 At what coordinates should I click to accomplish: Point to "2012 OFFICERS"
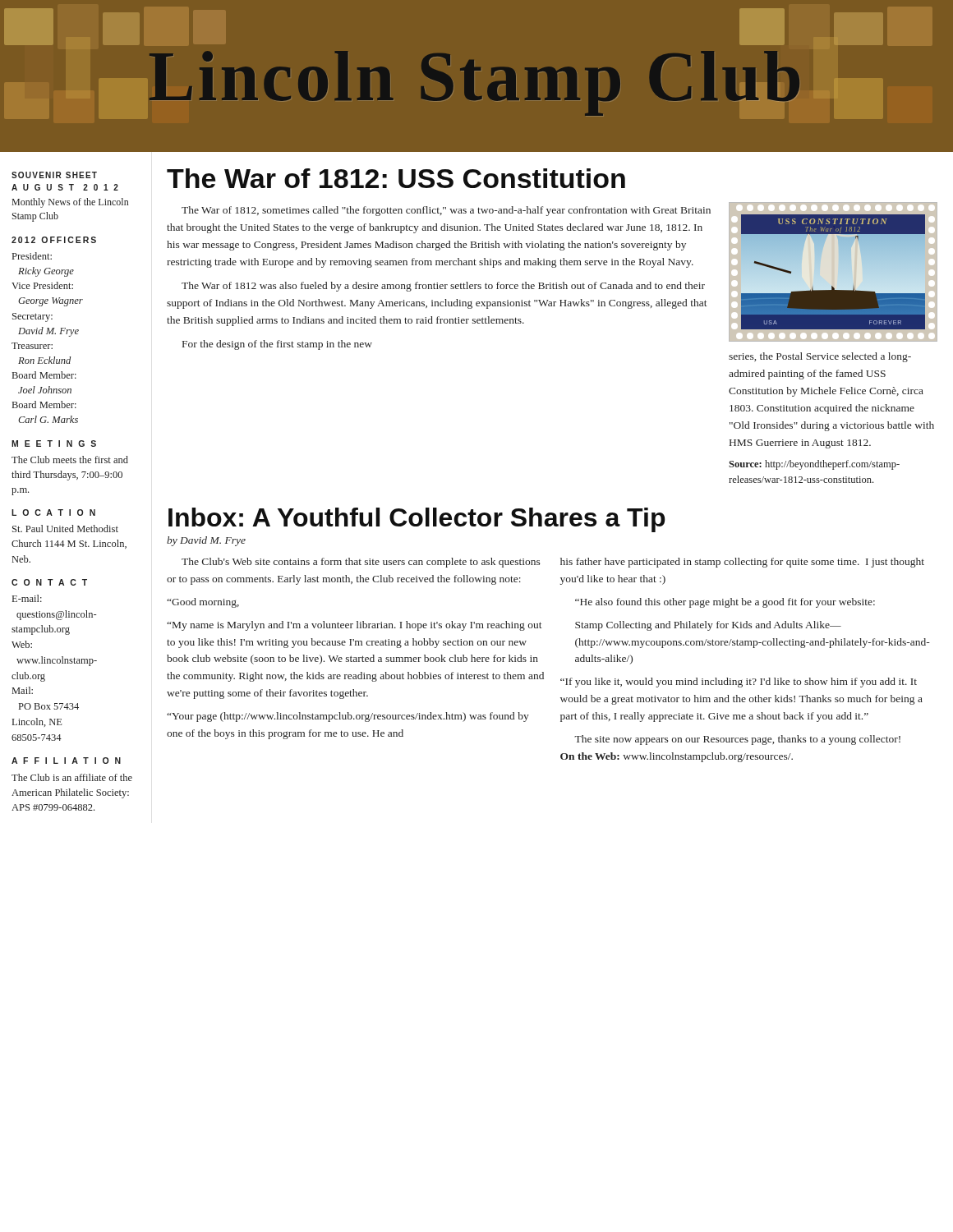pyautogui.click(x=55, y=240)
